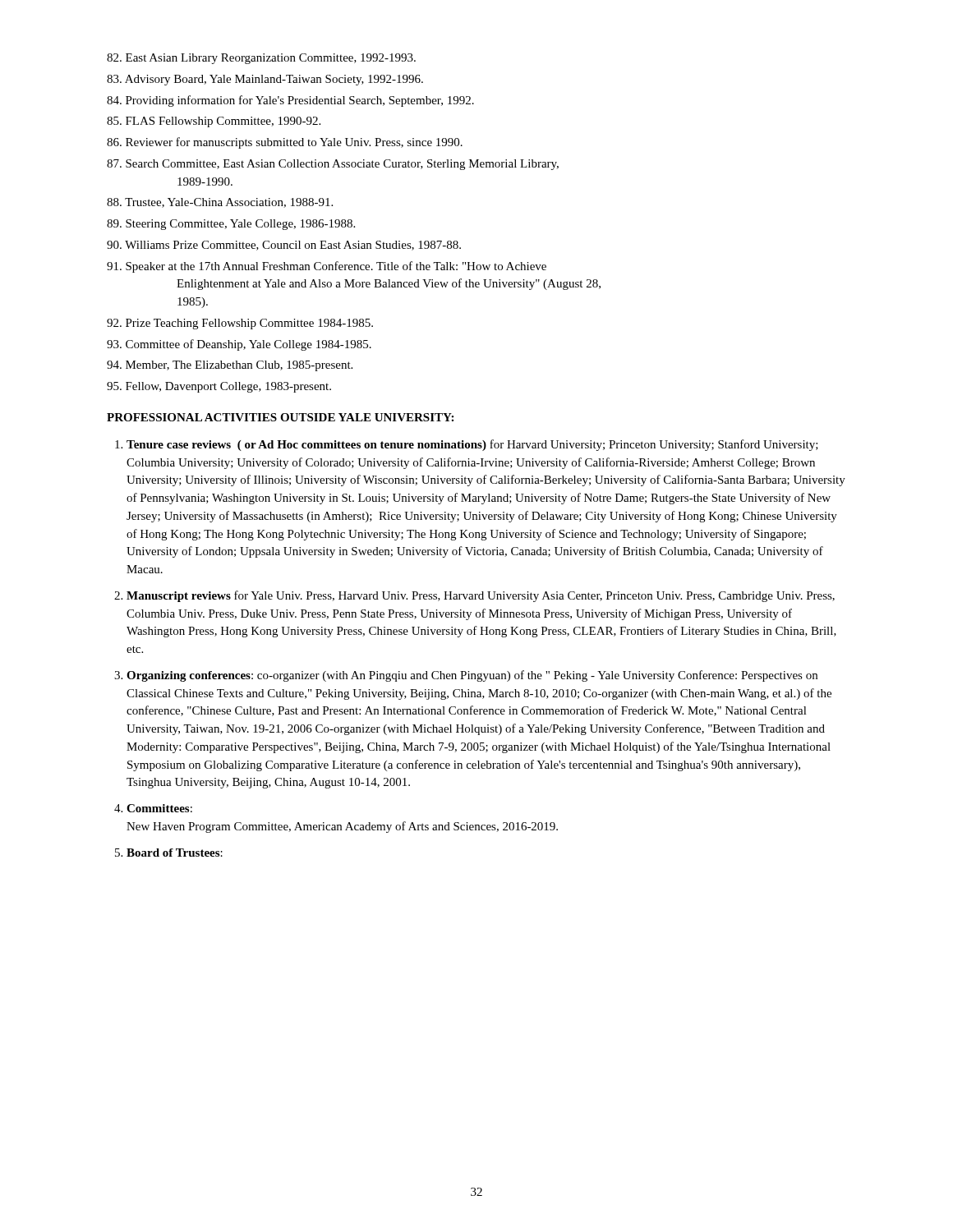Navigate to the region starting "Committees: New Haven"
This screenshot has width=953, height=1232.
(x=486, y=818)
